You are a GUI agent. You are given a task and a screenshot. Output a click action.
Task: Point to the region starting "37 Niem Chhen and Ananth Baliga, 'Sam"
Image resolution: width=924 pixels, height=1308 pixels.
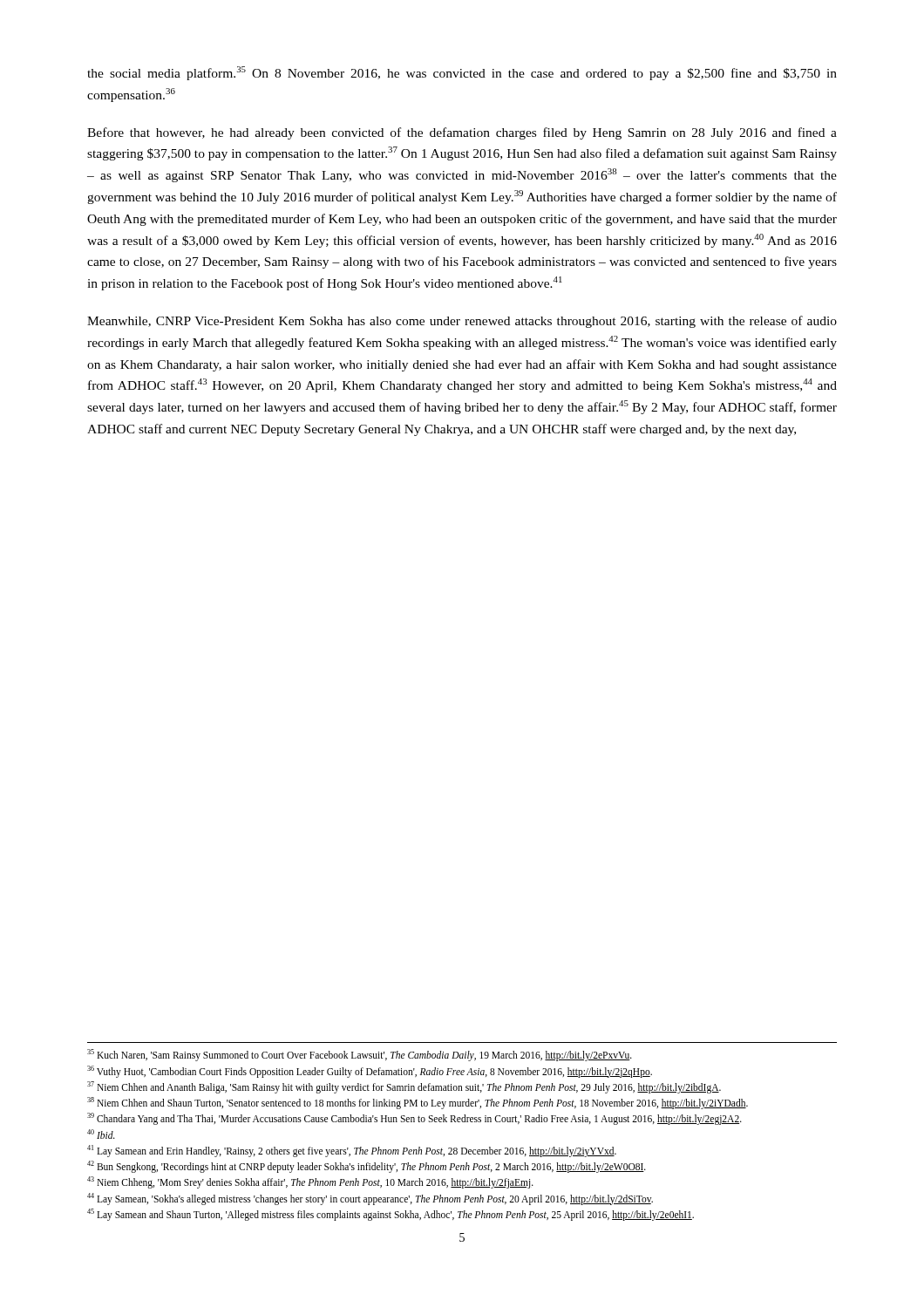(x=404, y=1086)
